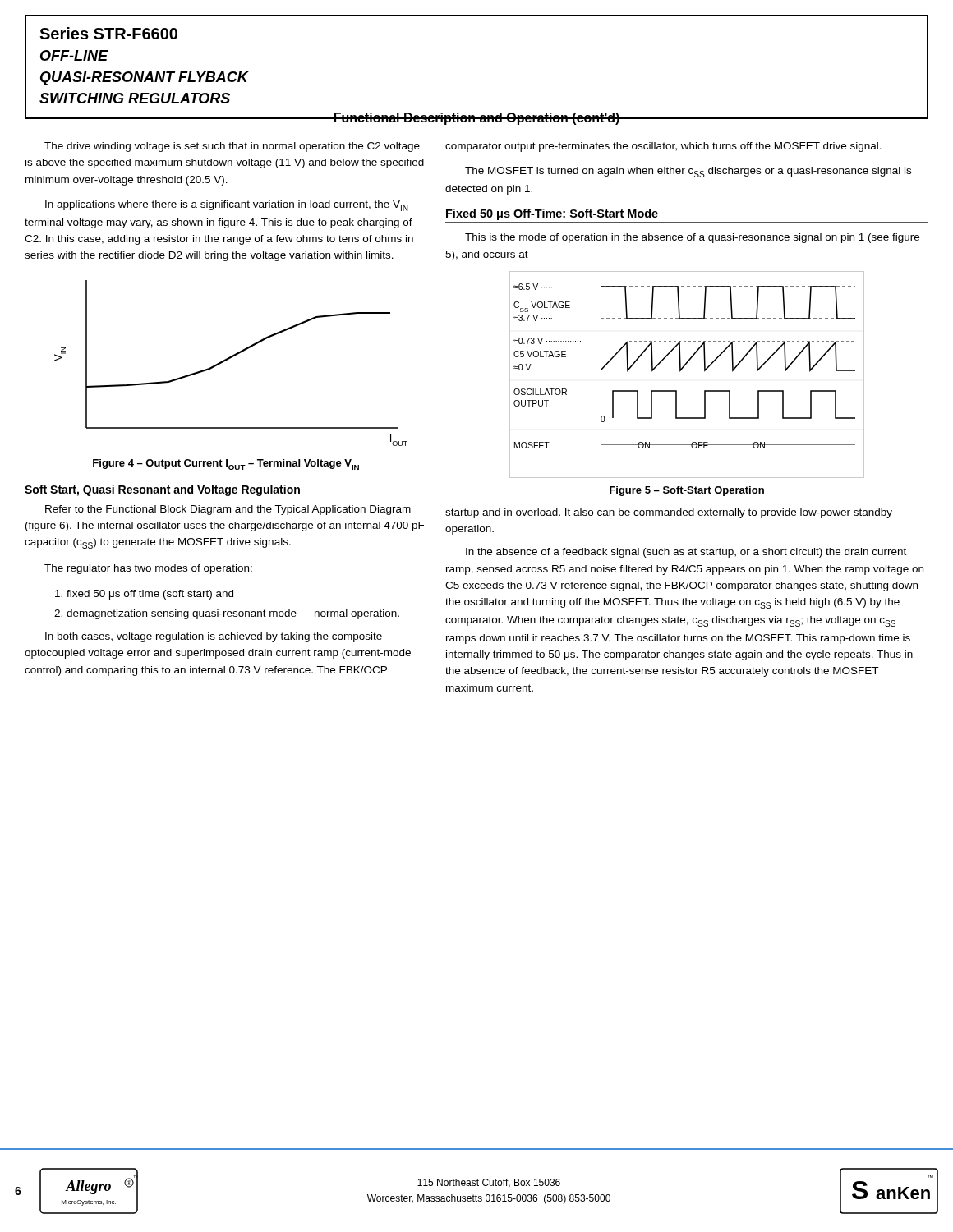Point to the caption beginning "Figure 4 – Output Current IOUT –"
Image resolution: width=953 pixels, height=1232 pixels.
226,464
